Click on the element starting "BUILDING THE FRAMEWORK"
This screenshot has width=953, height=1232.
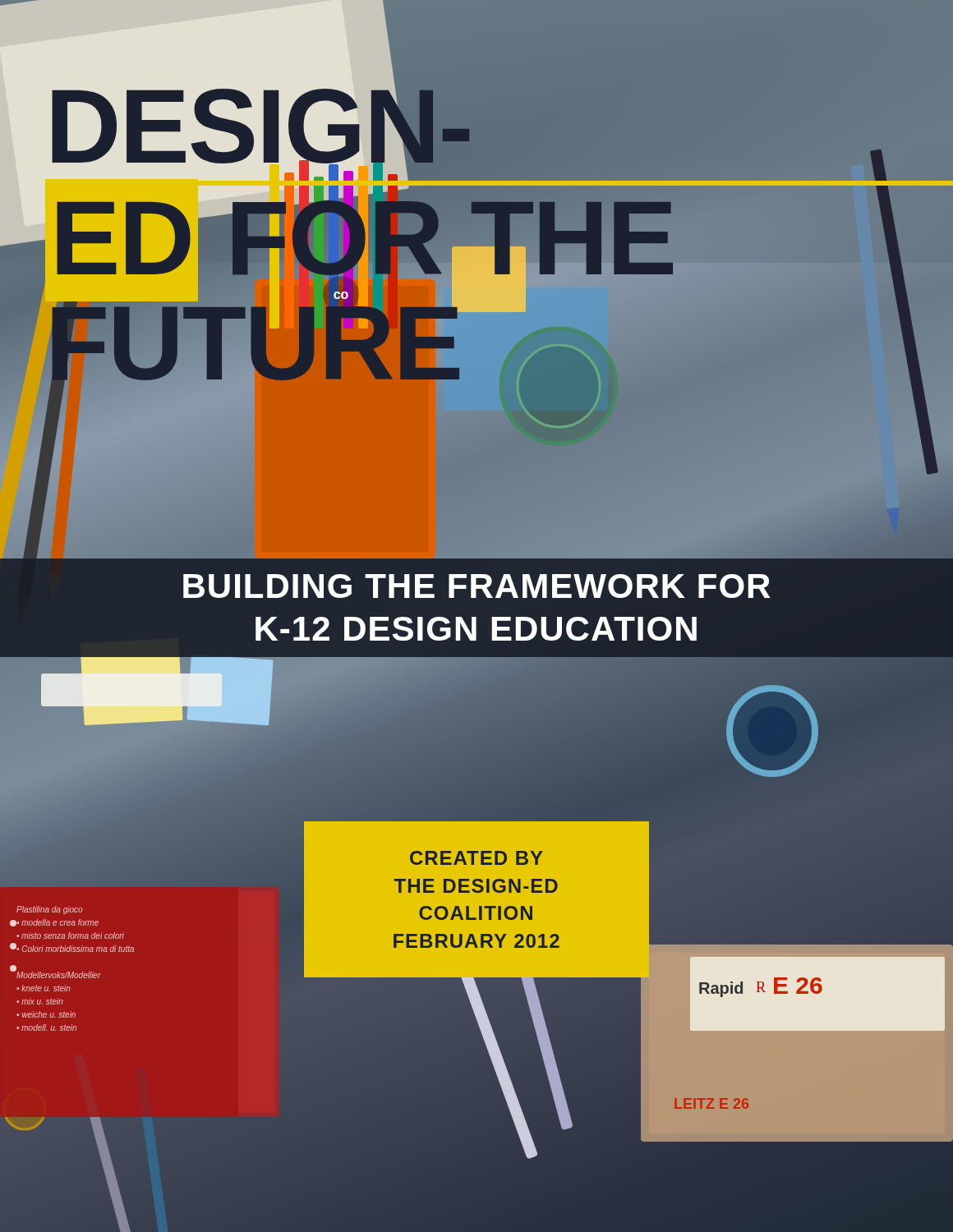tap(476, 608)
